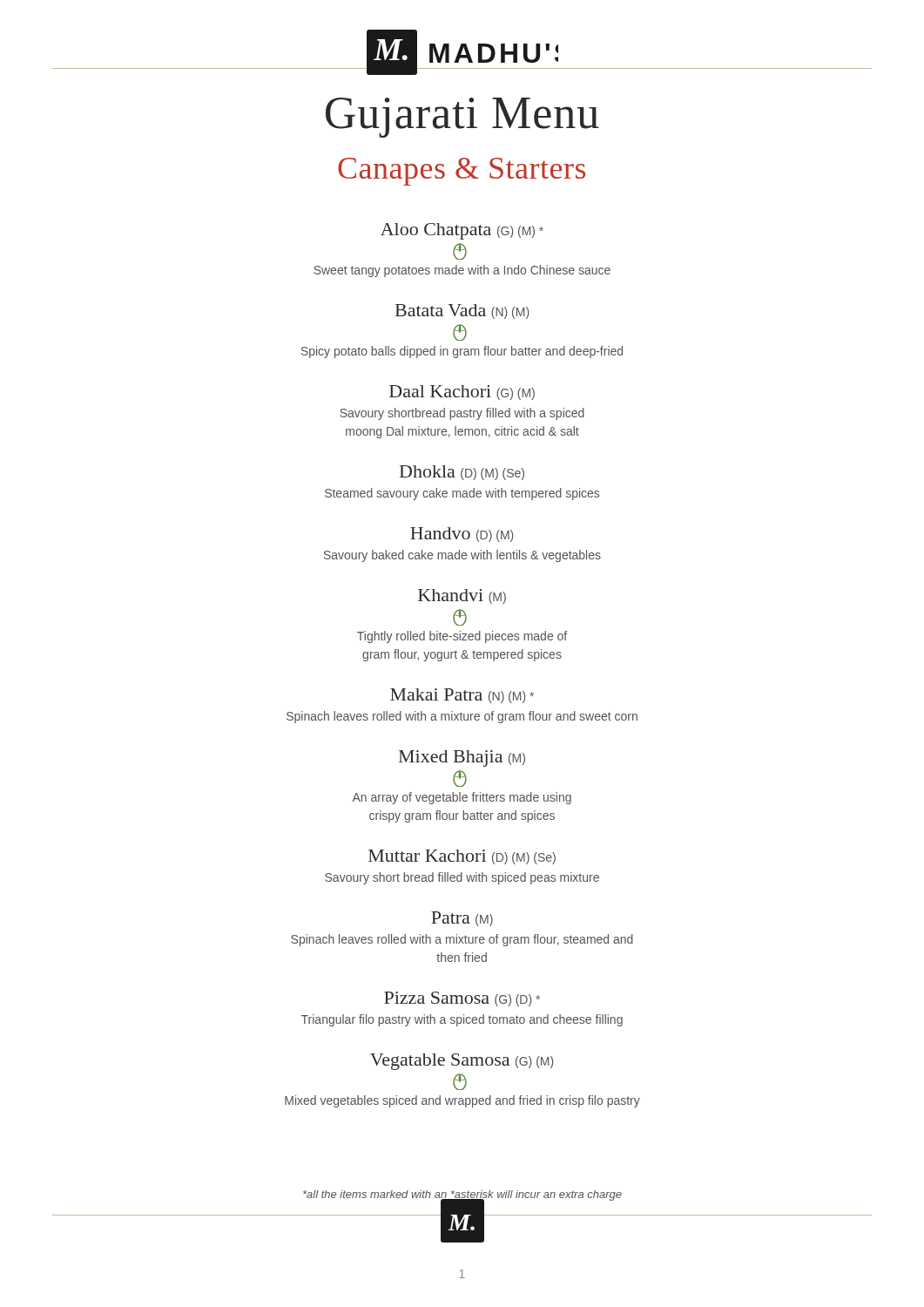Click on the text block that reads "Aloo Chatpata (G)"

462,249
